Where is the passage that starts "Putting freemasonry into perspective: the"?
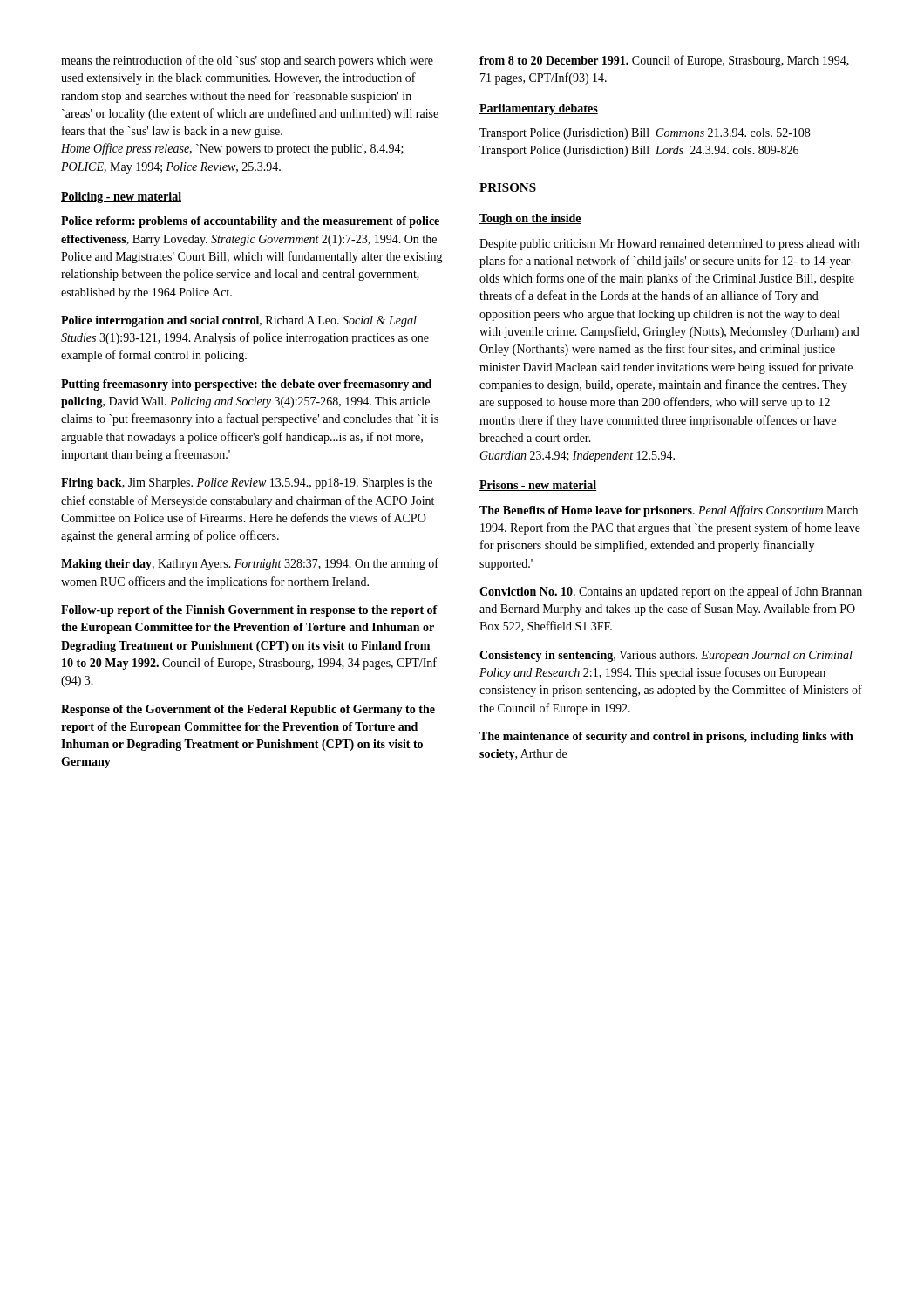The width and height of the screenshot is (924, 1308). pos(253,420)
